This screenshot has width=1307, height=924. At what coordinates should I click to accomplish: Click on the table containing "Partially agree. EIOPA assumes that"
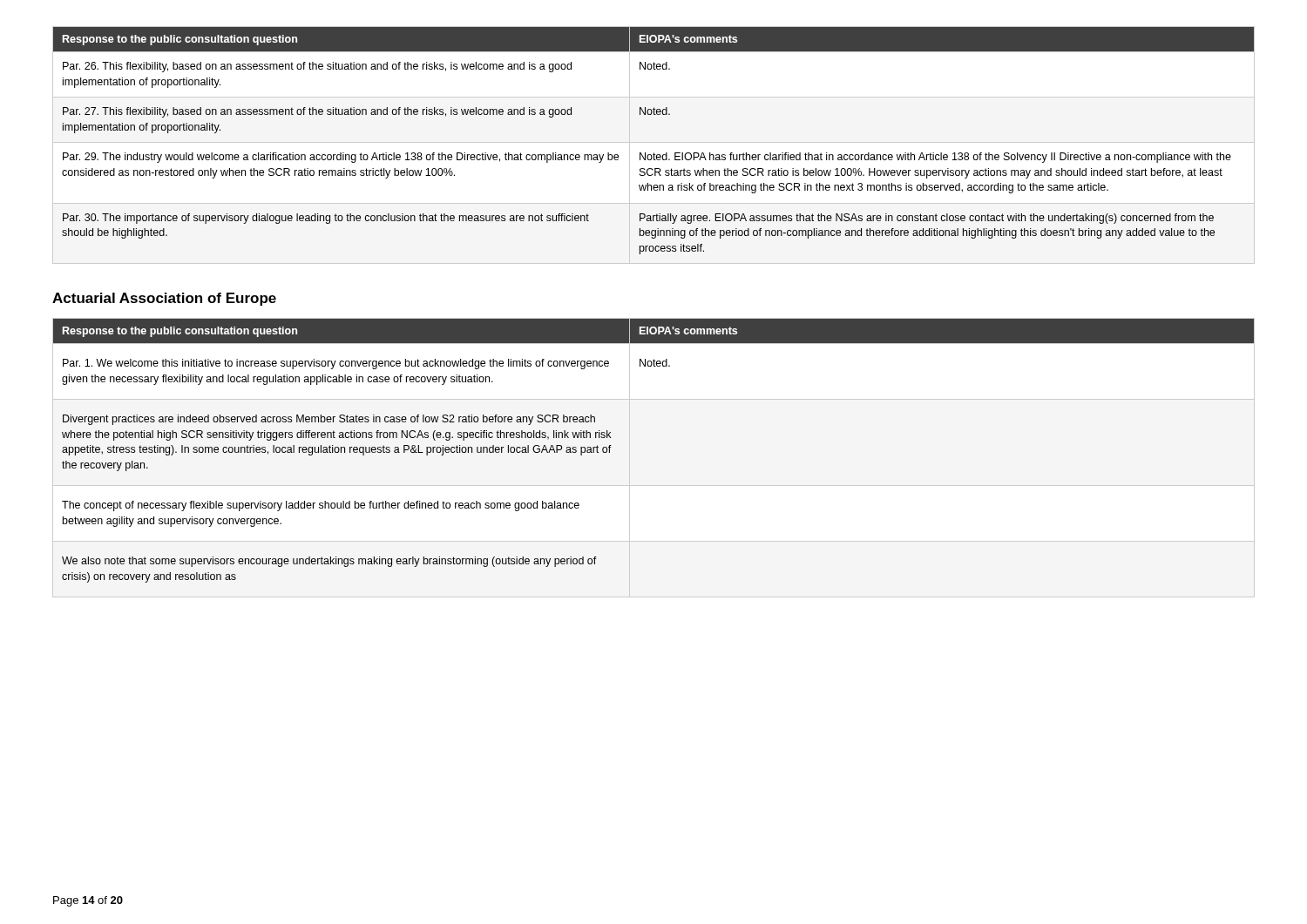(x=654, y=145)
